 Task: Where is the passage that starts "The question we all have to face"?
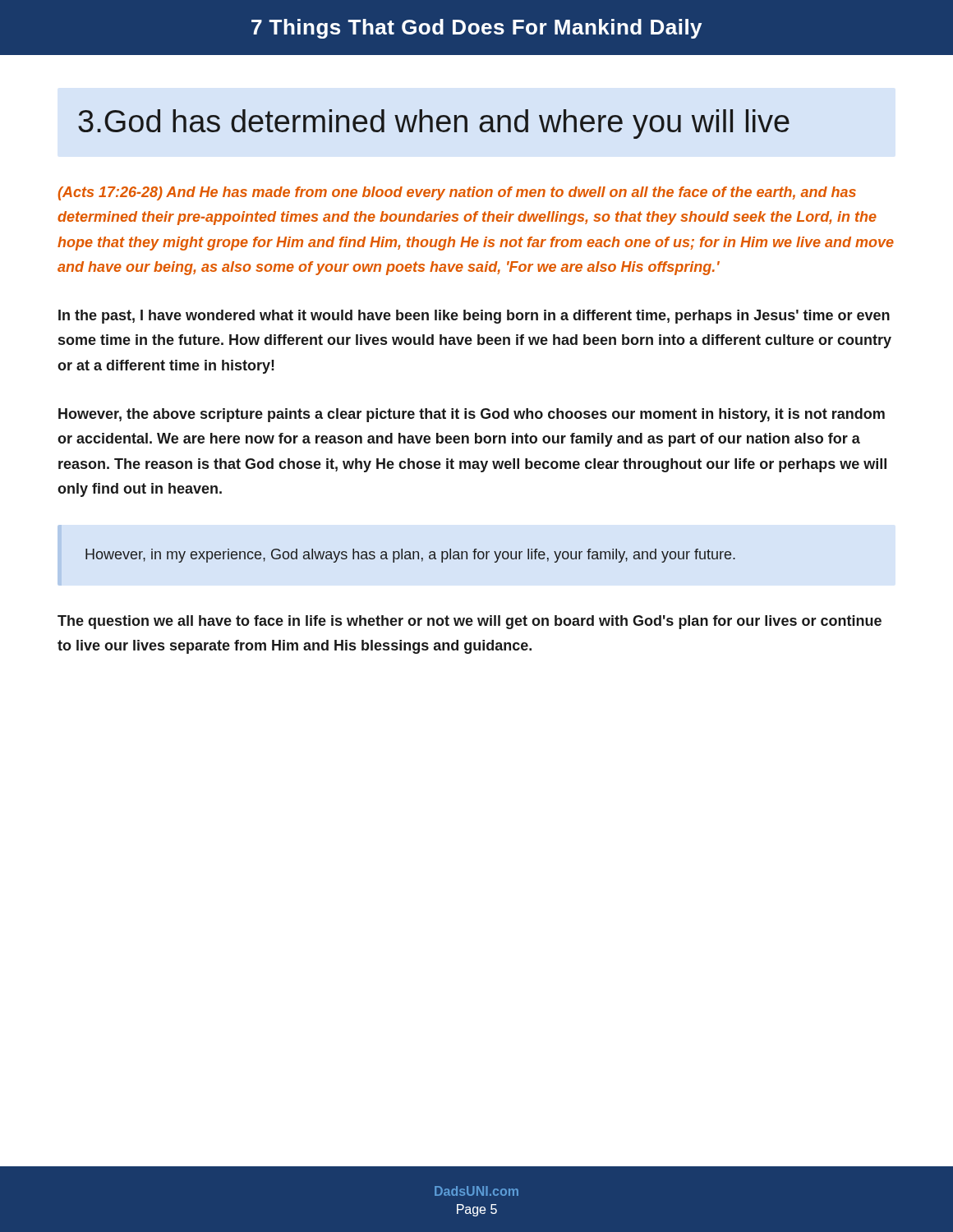click(x=470, y=633)
